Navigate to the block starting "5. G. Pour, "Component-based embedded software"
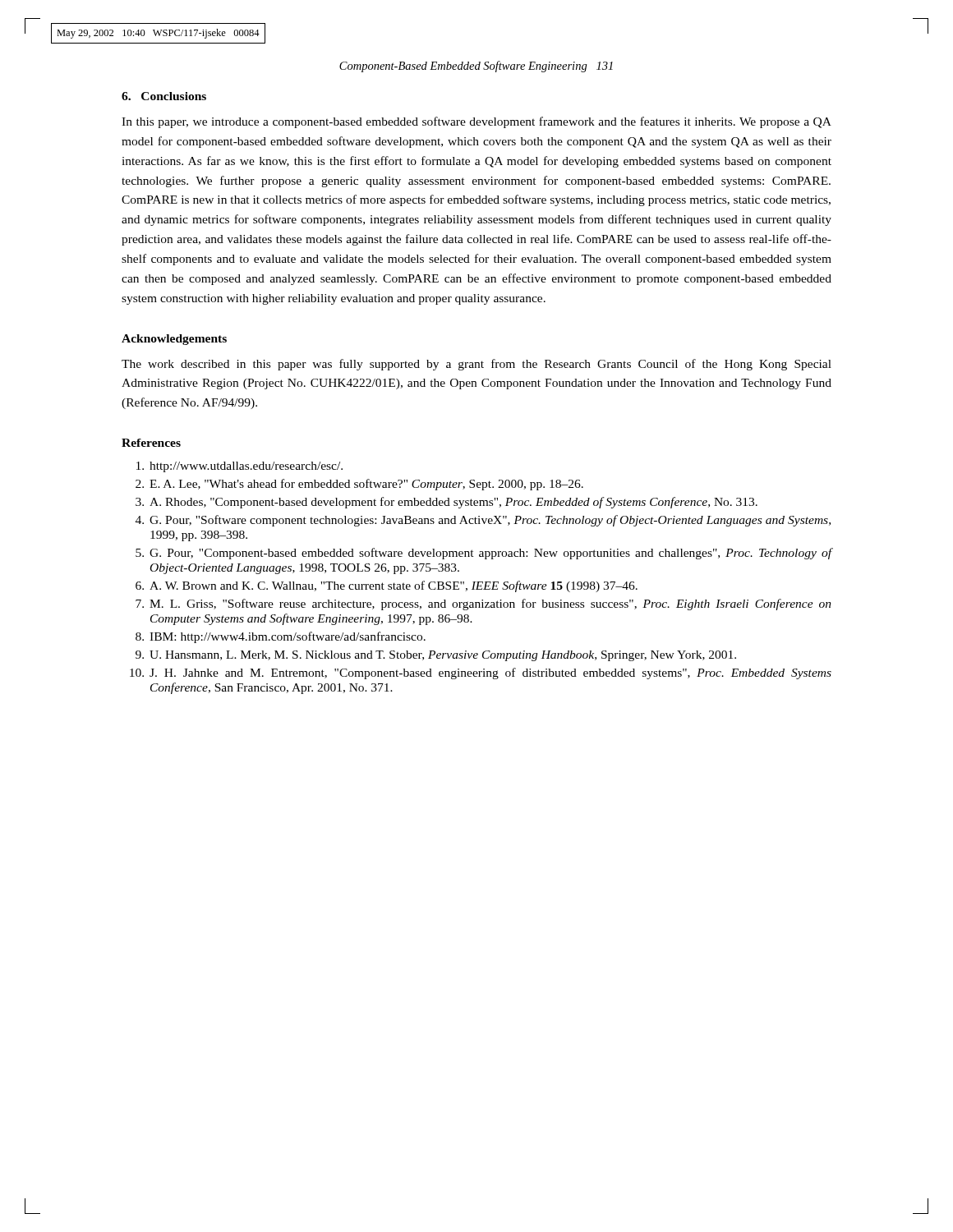The image size is (953, 1232). (x=476, y=560)
